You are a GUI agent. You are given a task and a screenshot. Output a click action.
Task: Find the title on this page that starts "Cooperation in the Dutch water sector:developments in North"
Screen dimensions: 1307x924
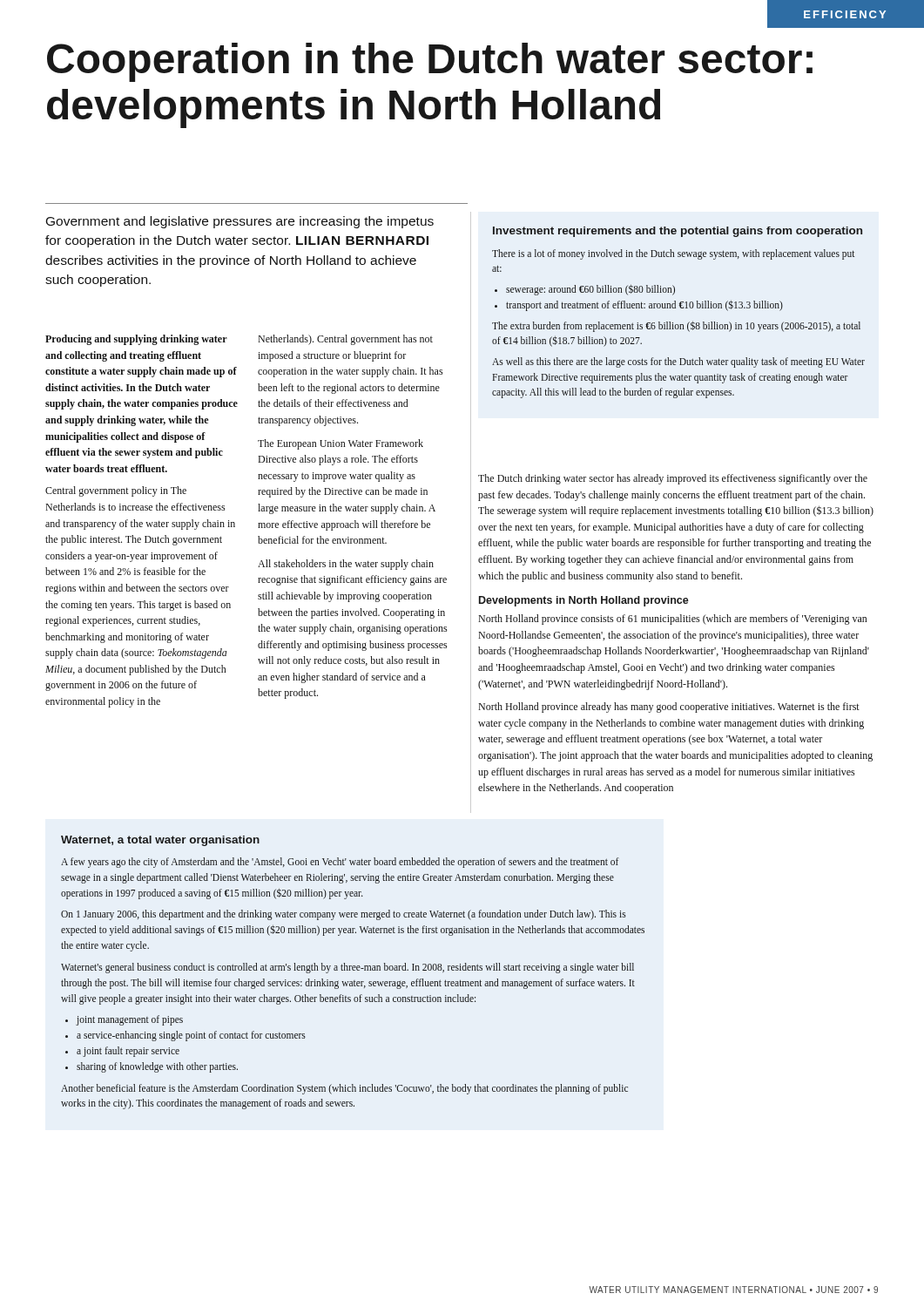pos(459,83)
